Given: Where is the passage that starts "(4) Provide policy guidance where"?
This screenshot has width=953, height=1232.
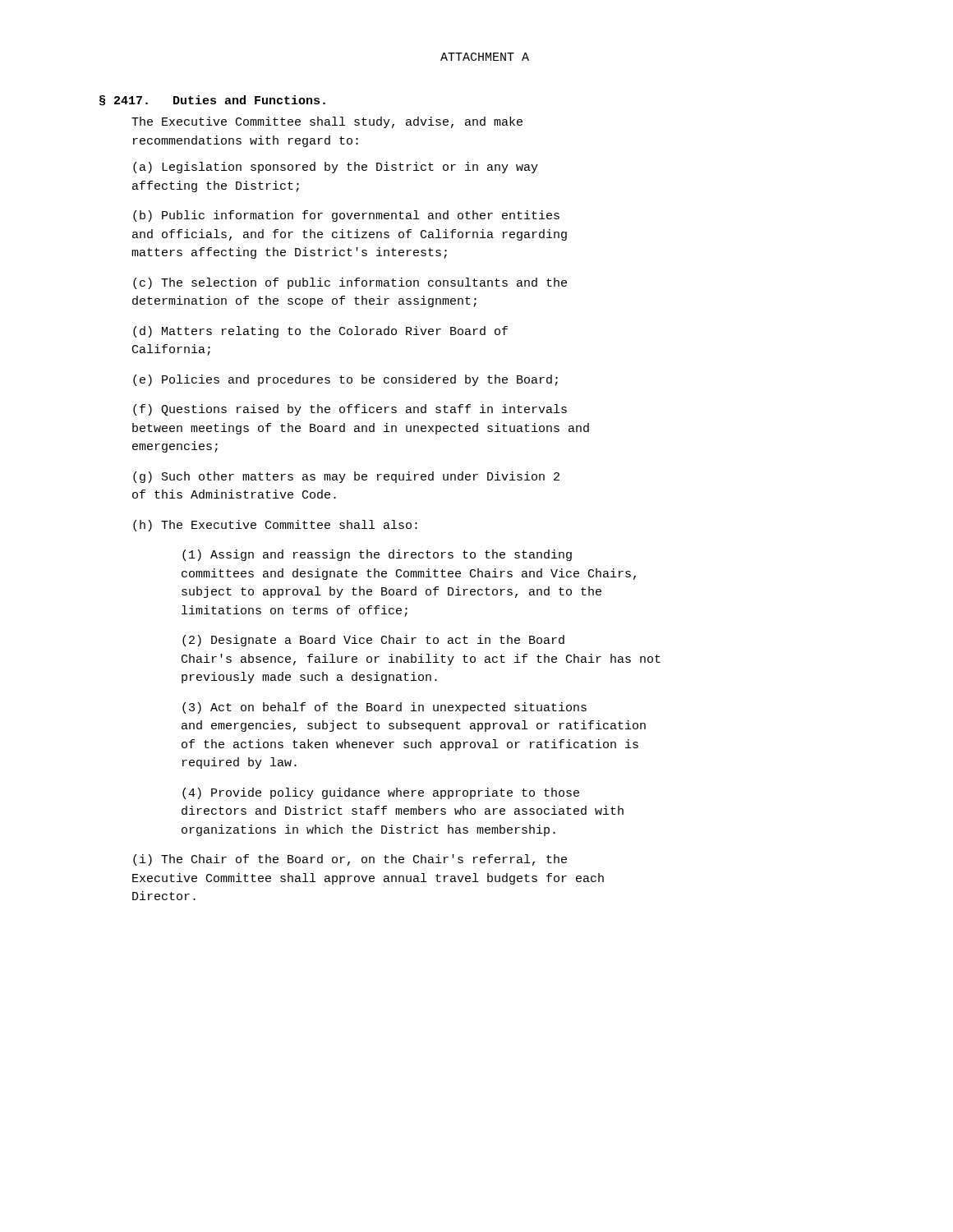Looking at the screenshot, I should pos(403,812).
